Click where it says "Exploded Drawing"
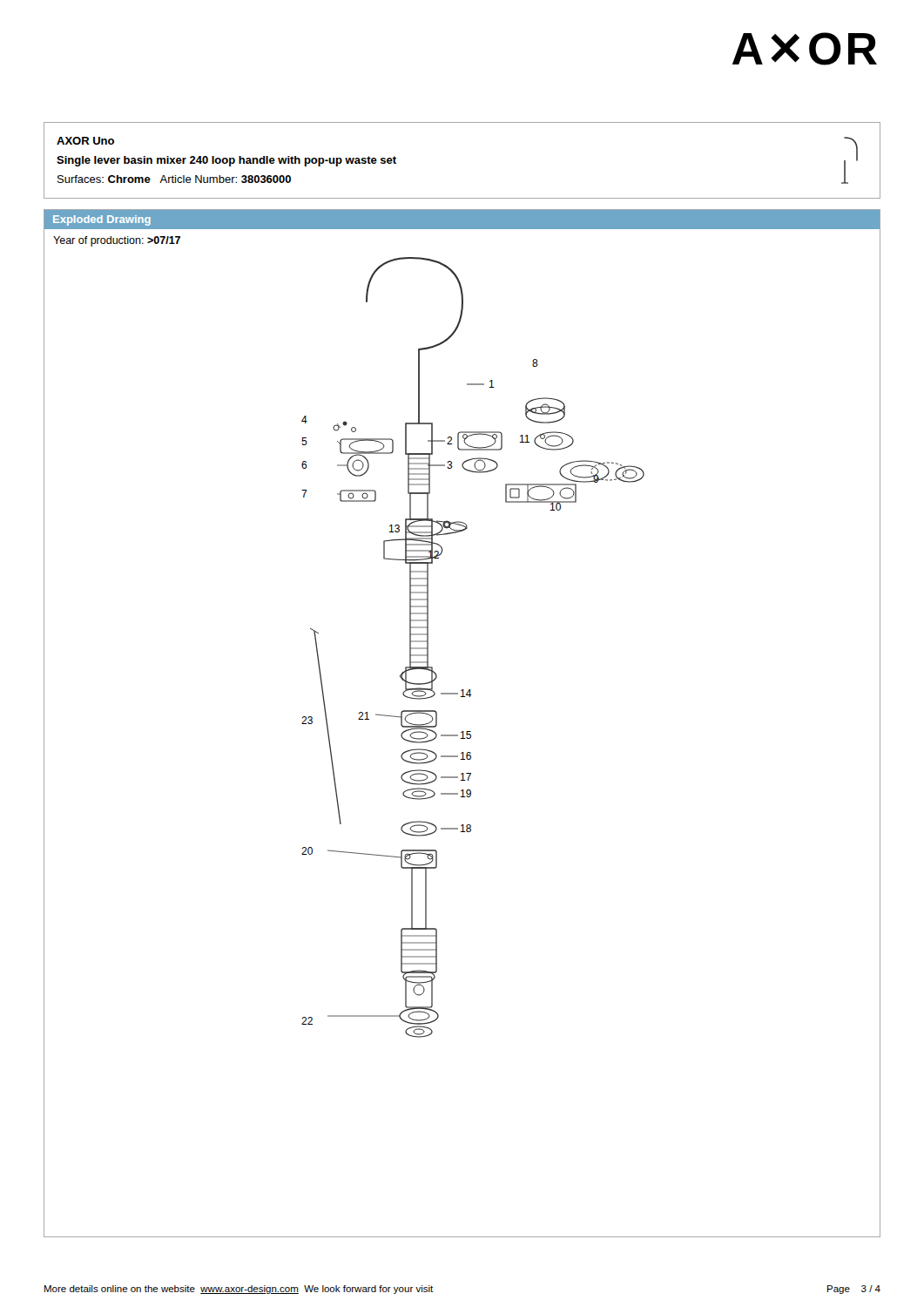 (102, 219)
